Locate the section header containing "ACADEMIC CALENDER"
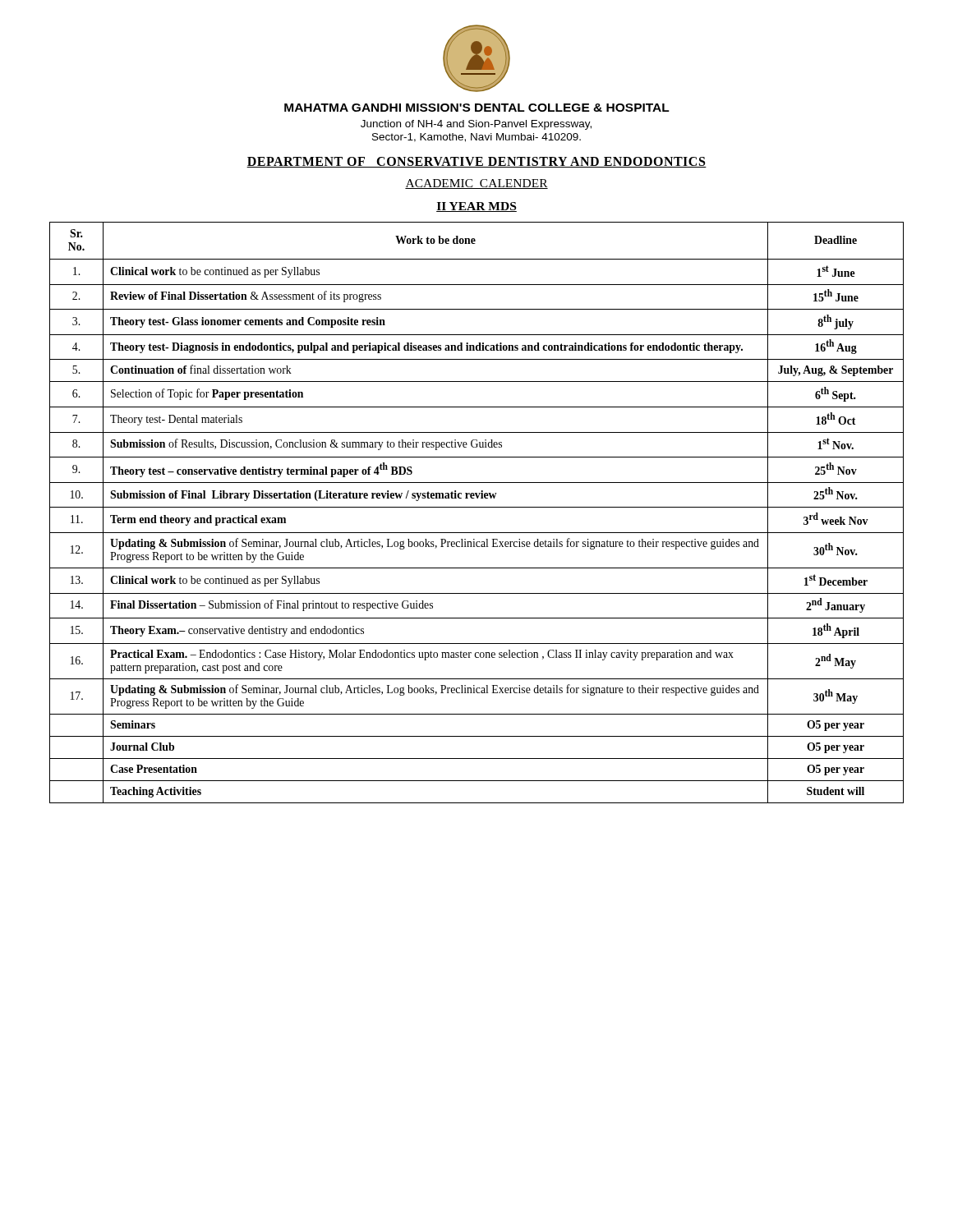Image resolution: width=953 pixels, height=1232 pixels. click(476, 183)
